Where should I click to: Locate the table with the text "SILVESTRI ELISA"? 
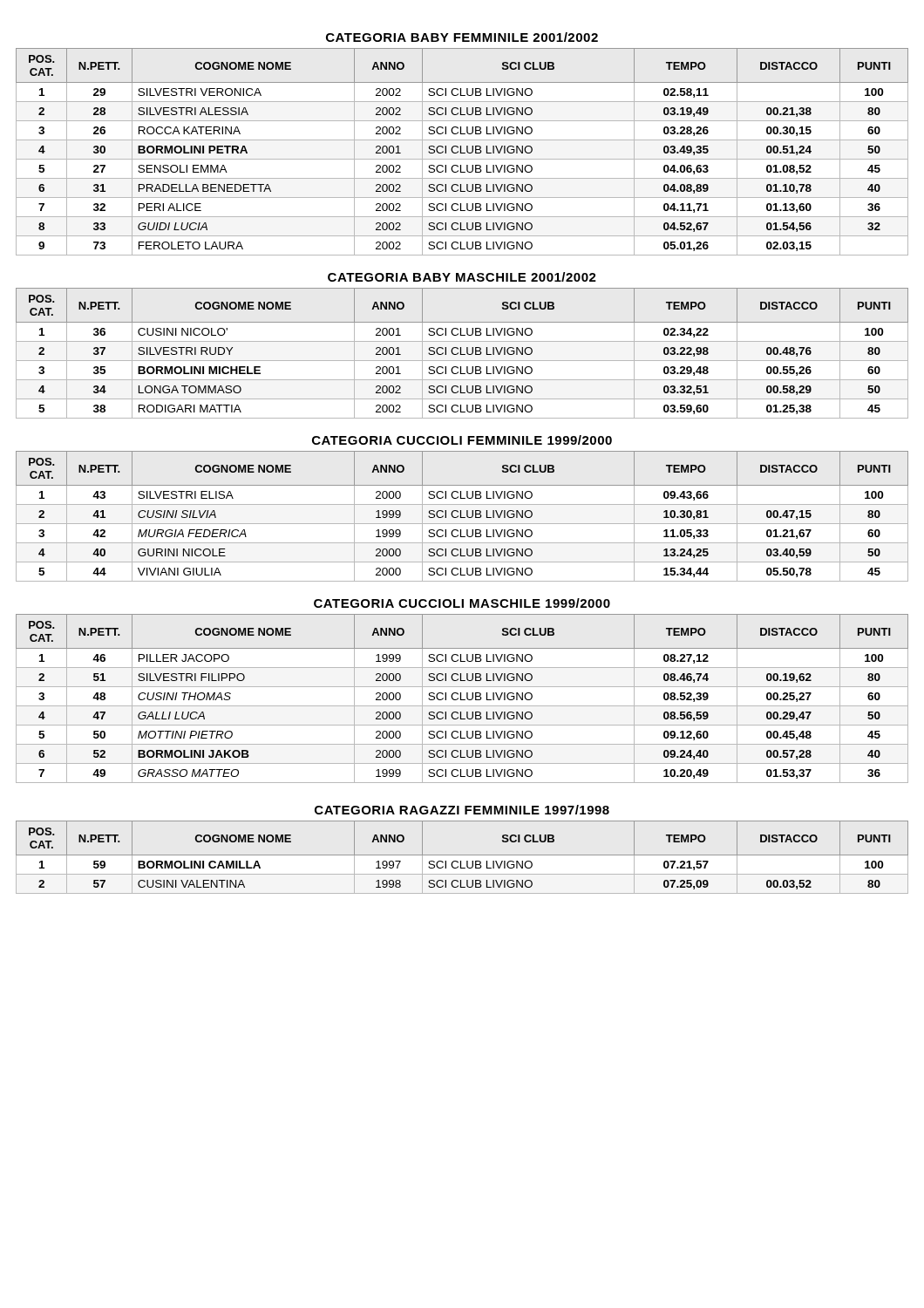[x=462, y=516]
